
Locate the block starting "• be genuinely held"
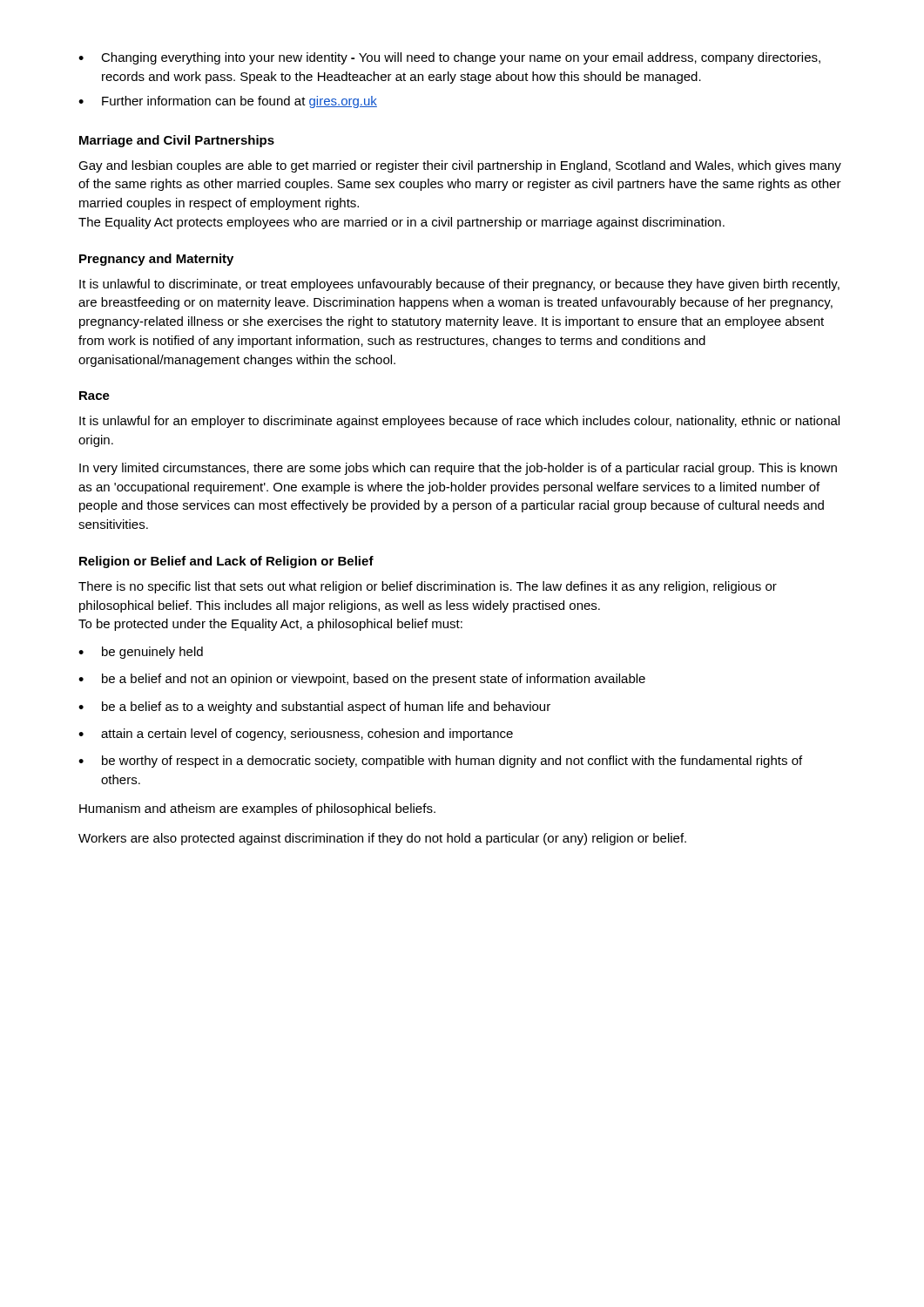tap(141, 653)
